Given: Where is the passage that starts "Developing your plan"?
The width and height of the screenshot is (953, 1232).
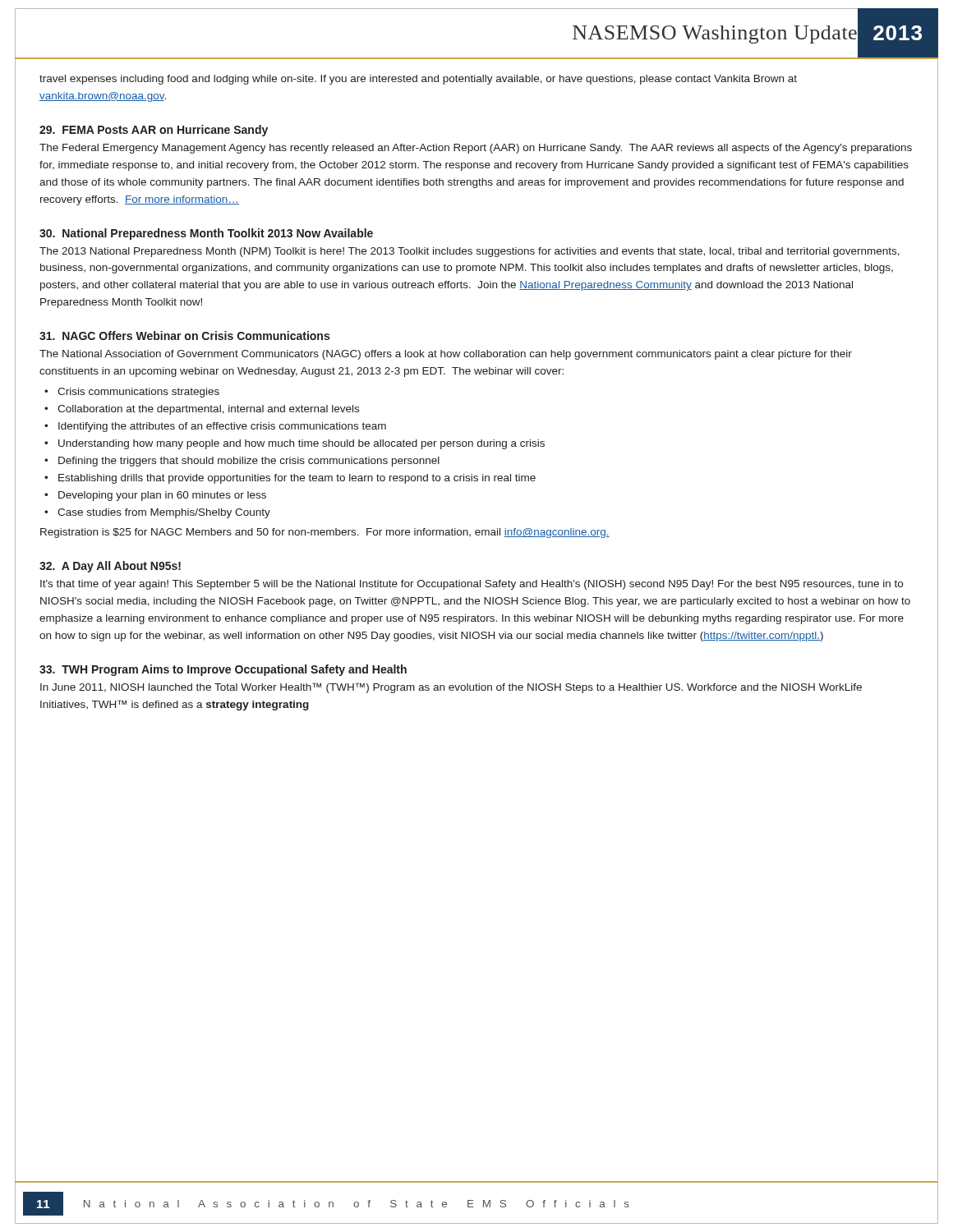Looking at the screenshot, I should [x=162, y=495].
